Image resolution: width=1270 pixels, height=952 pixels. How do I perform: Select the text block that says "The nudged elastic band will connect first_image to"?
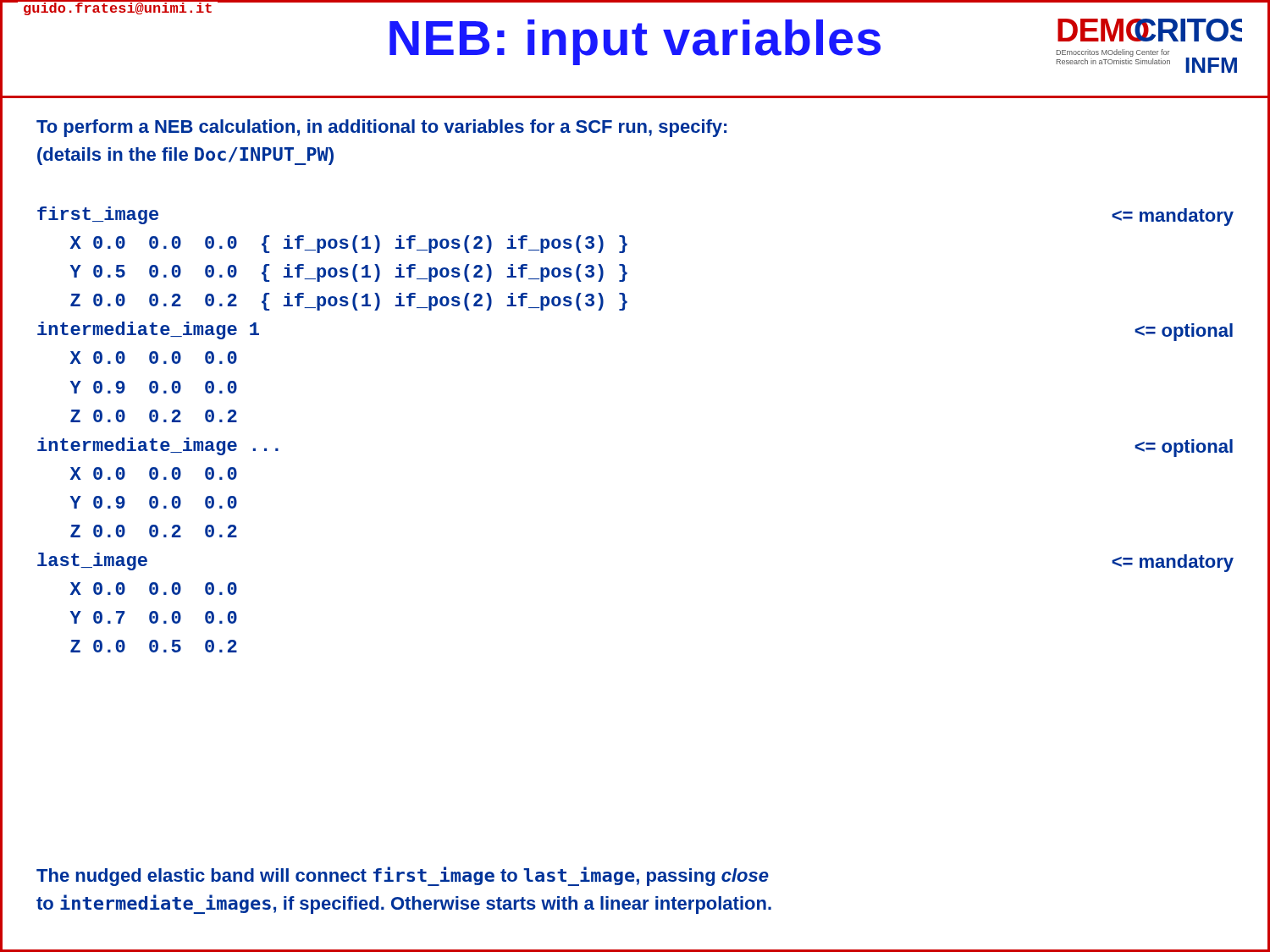coord(404,889)
